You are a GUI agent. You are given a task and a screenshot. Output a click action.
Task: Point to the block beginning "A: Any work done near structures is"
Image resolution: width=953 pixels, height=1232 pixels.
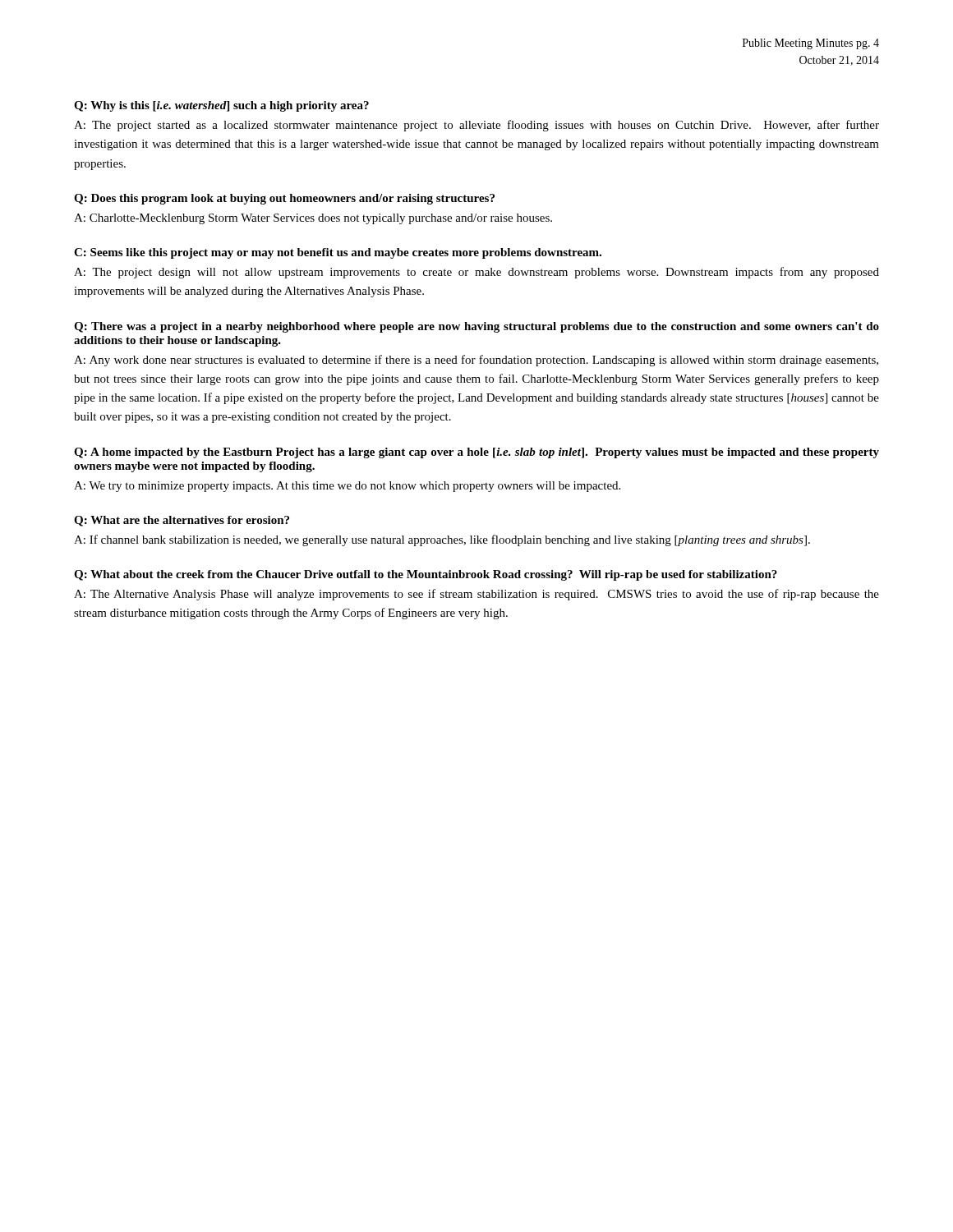pyautogui.click(x=476, y=388)
